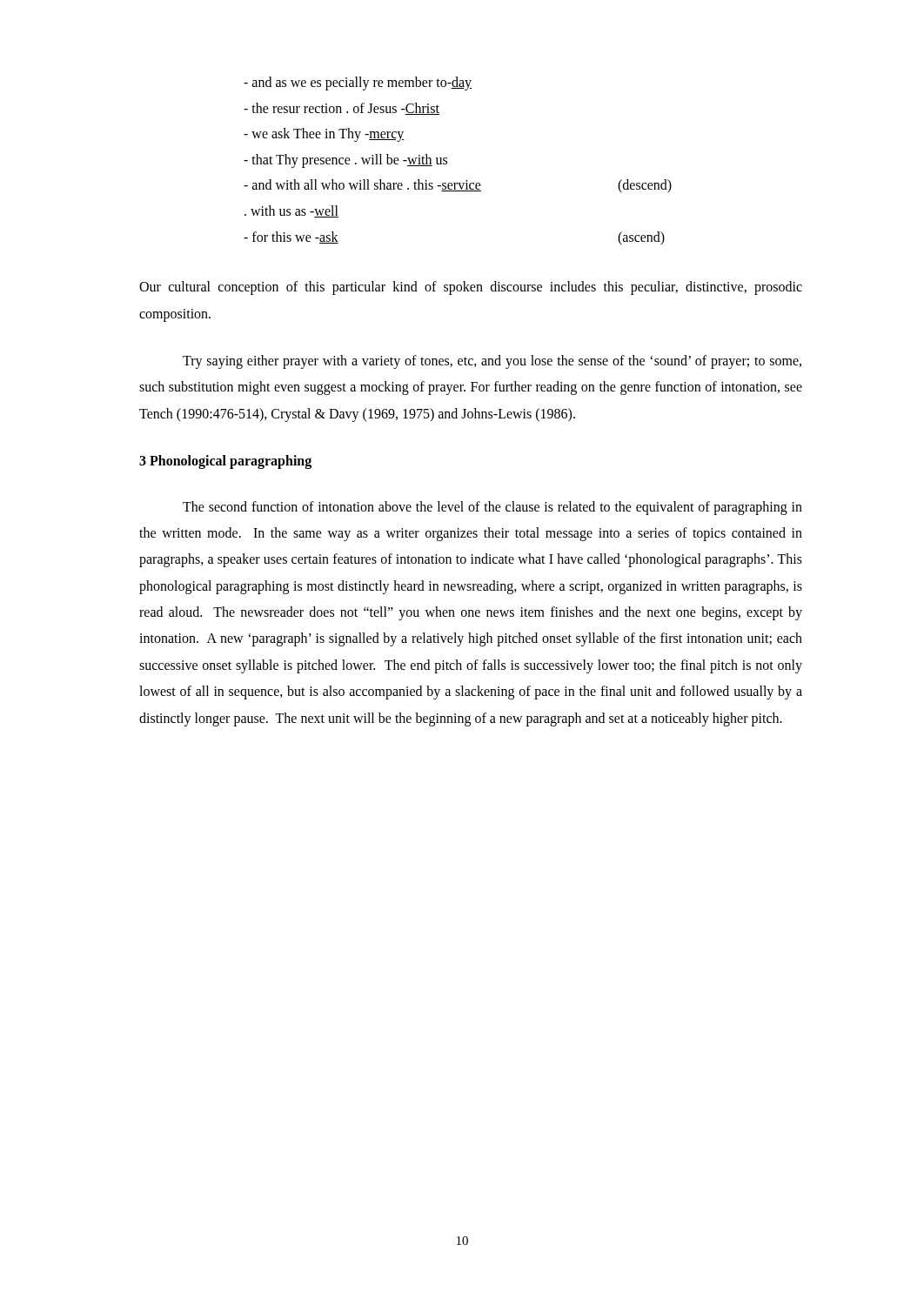Select the section header containing "3 Phonological paragraphing"
This screenshot has width=924, height=1305.
coord(225,461)
